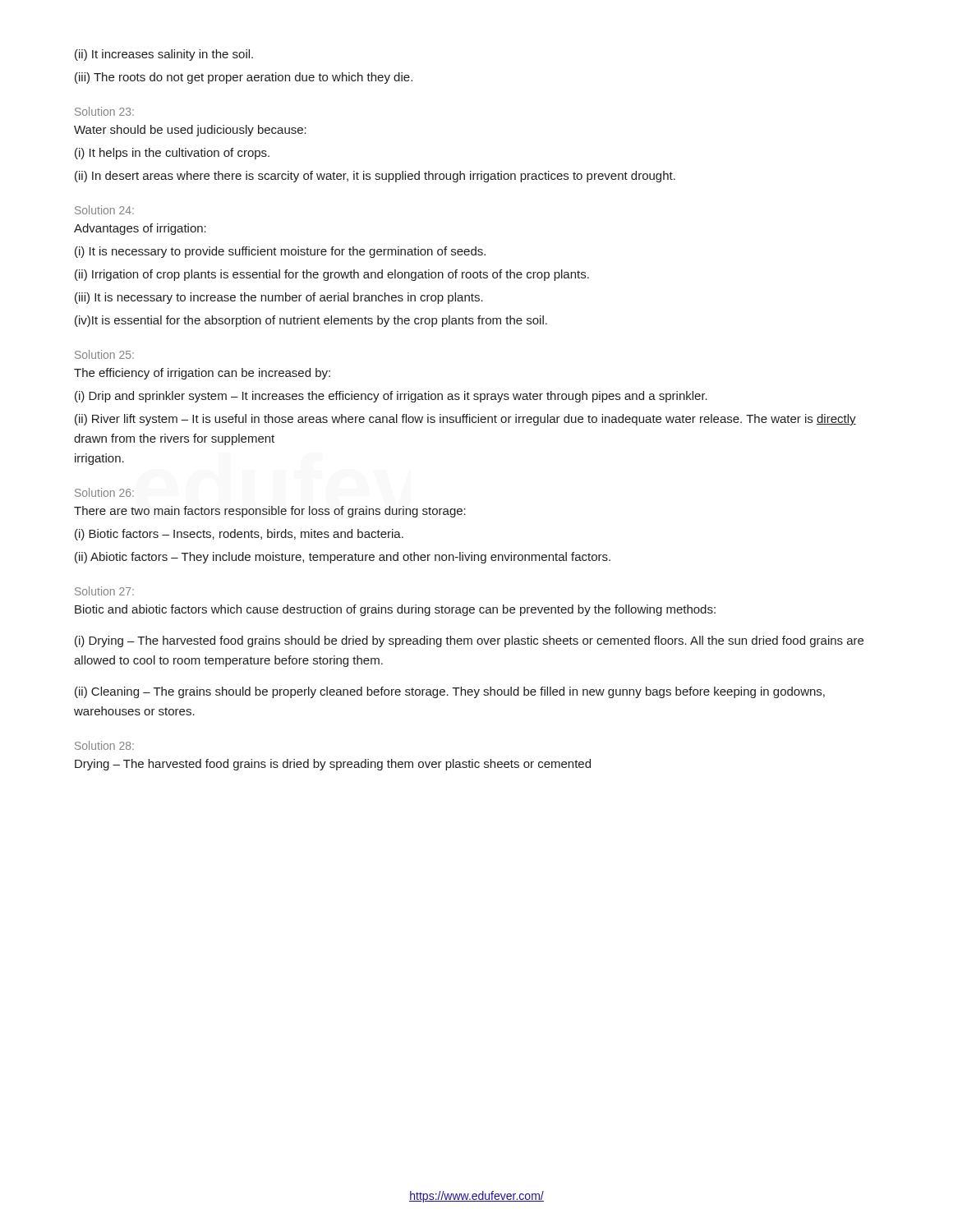
Task: Find the passage starting "The efficiency of"
Action: (x=203, y=372)
